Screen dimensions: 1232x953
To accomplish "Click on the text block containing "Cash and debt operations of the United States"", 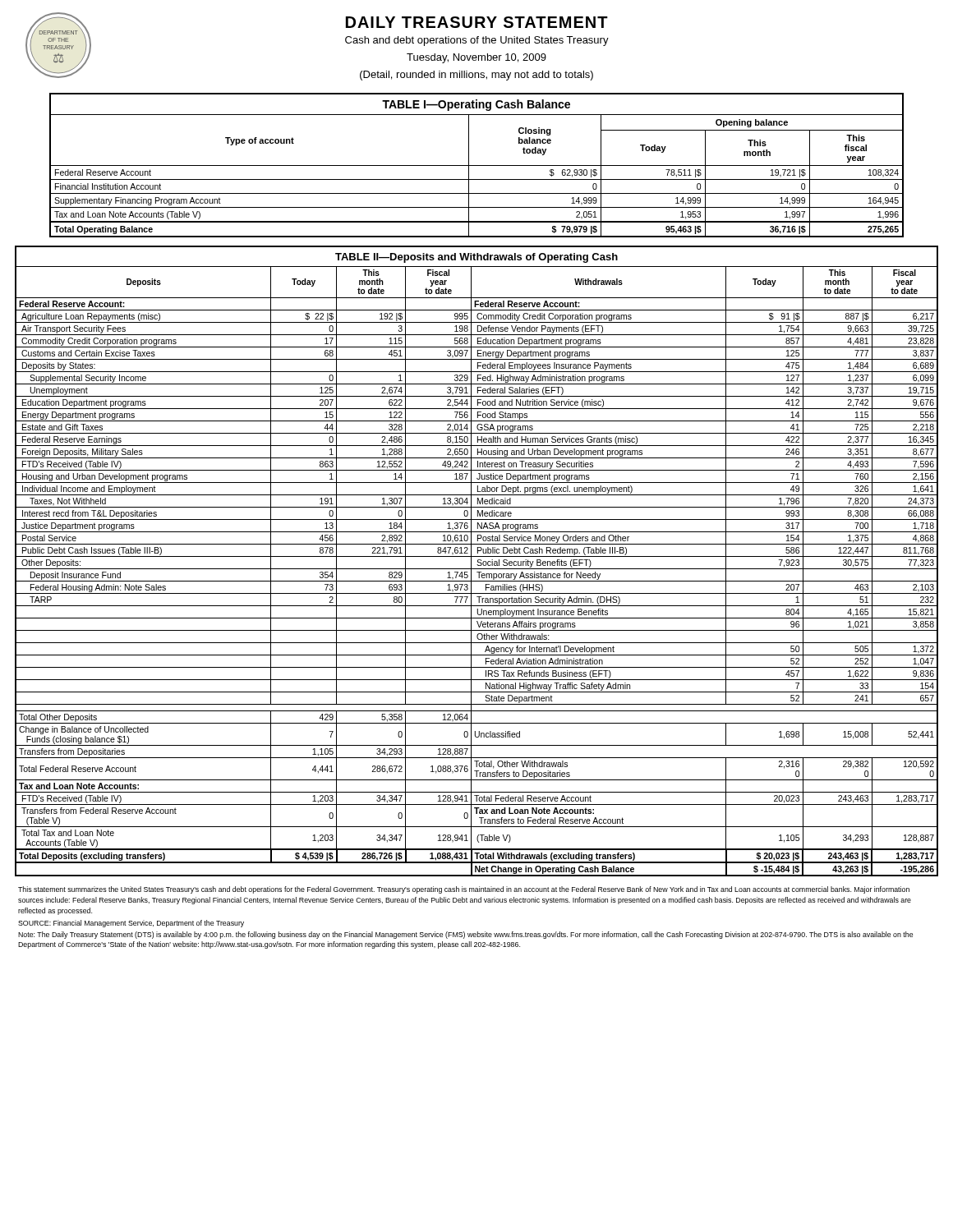I will pyautogui.click(x=476, y=57).
